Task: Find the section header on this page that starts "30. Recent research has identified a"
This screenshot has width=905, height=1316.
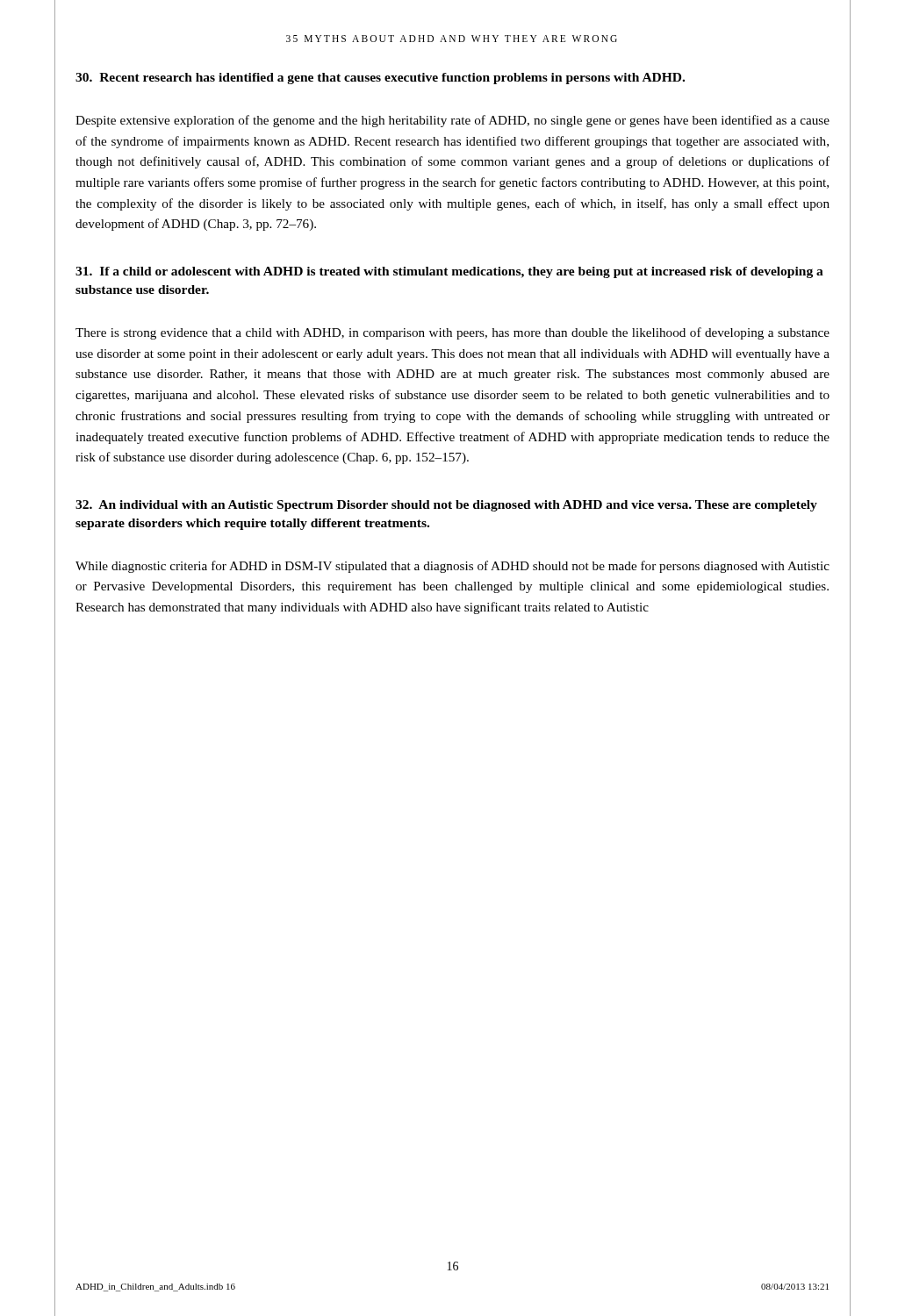Action: tap(380, 77)
